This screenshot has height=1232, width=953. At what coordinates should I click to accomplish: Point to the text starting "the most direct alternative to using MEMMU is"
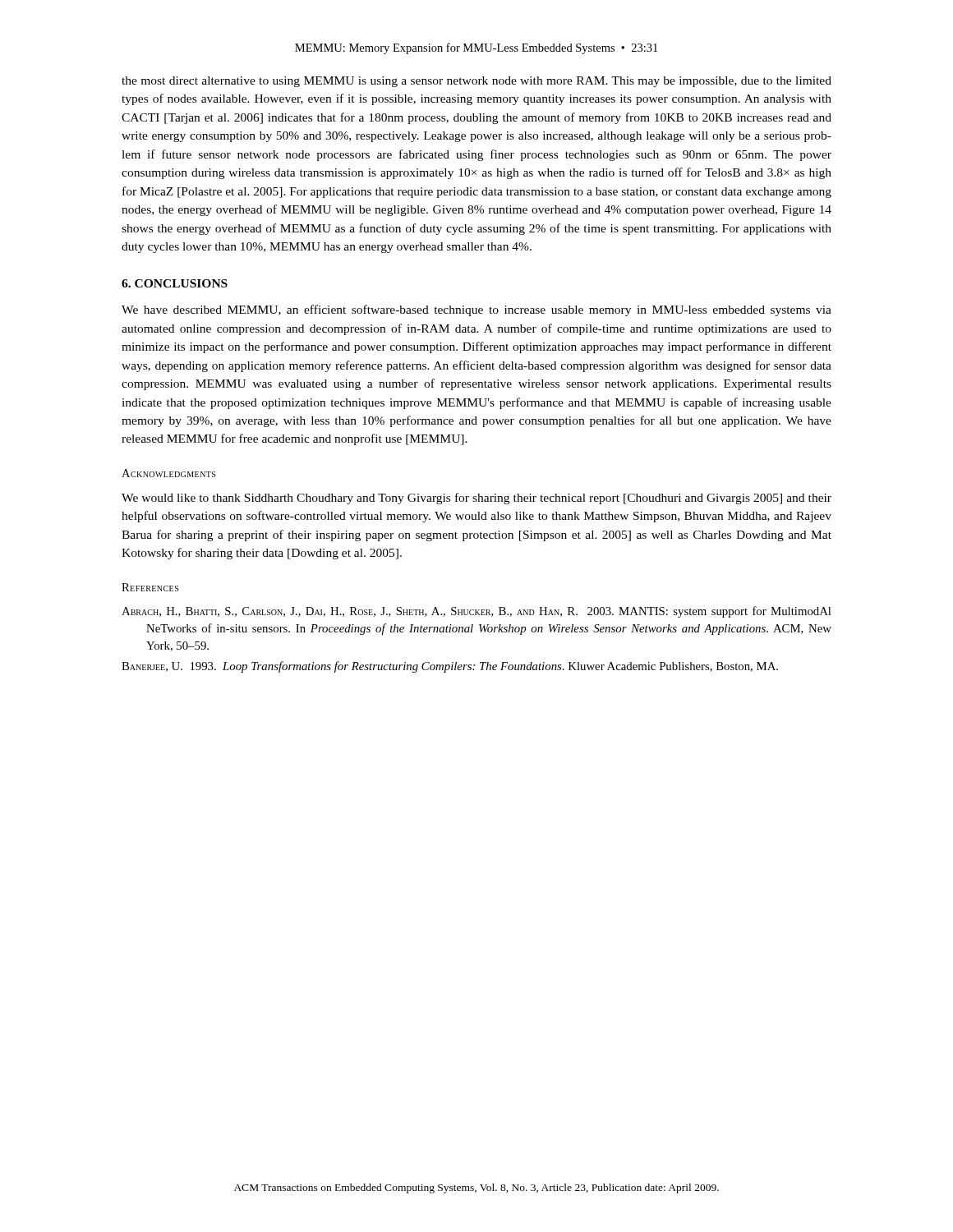pos(476,163)
